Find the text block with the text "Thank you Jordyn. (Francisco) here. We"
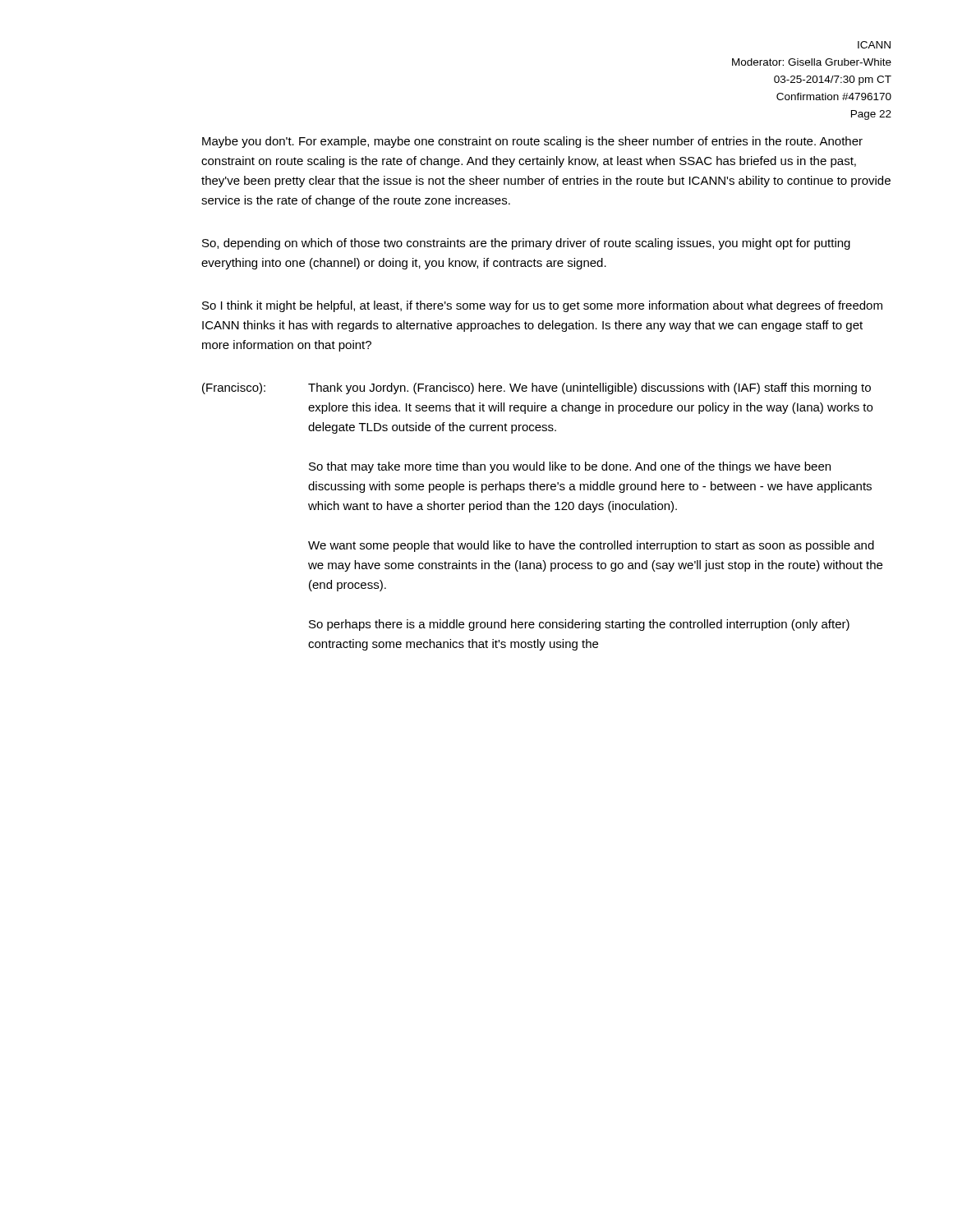This screenshot has width=953, height=1232. pyautogui.click(x=591, y=407)
